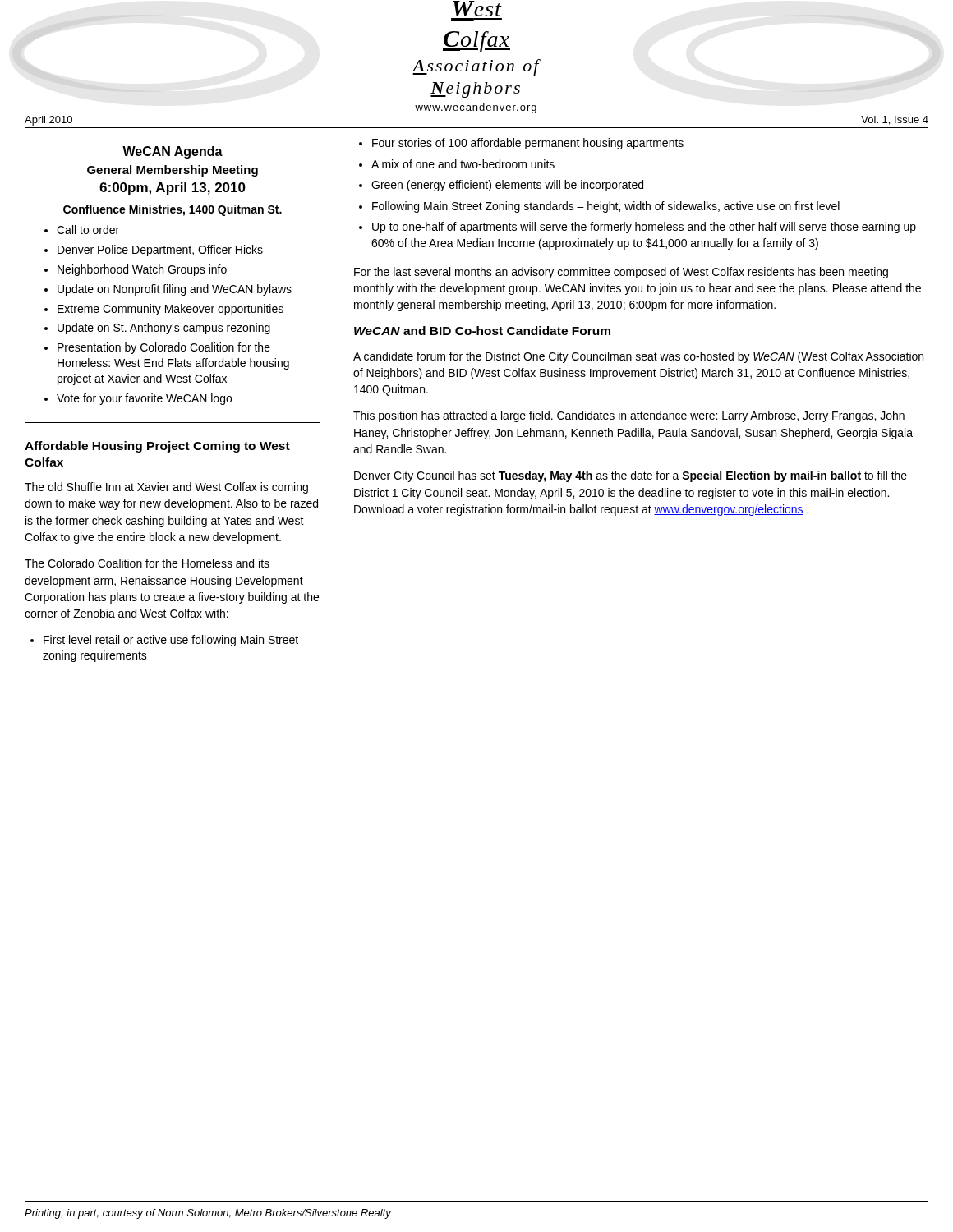Click the passage that begins "Denver City Council has"

click(x=630, y=492)
